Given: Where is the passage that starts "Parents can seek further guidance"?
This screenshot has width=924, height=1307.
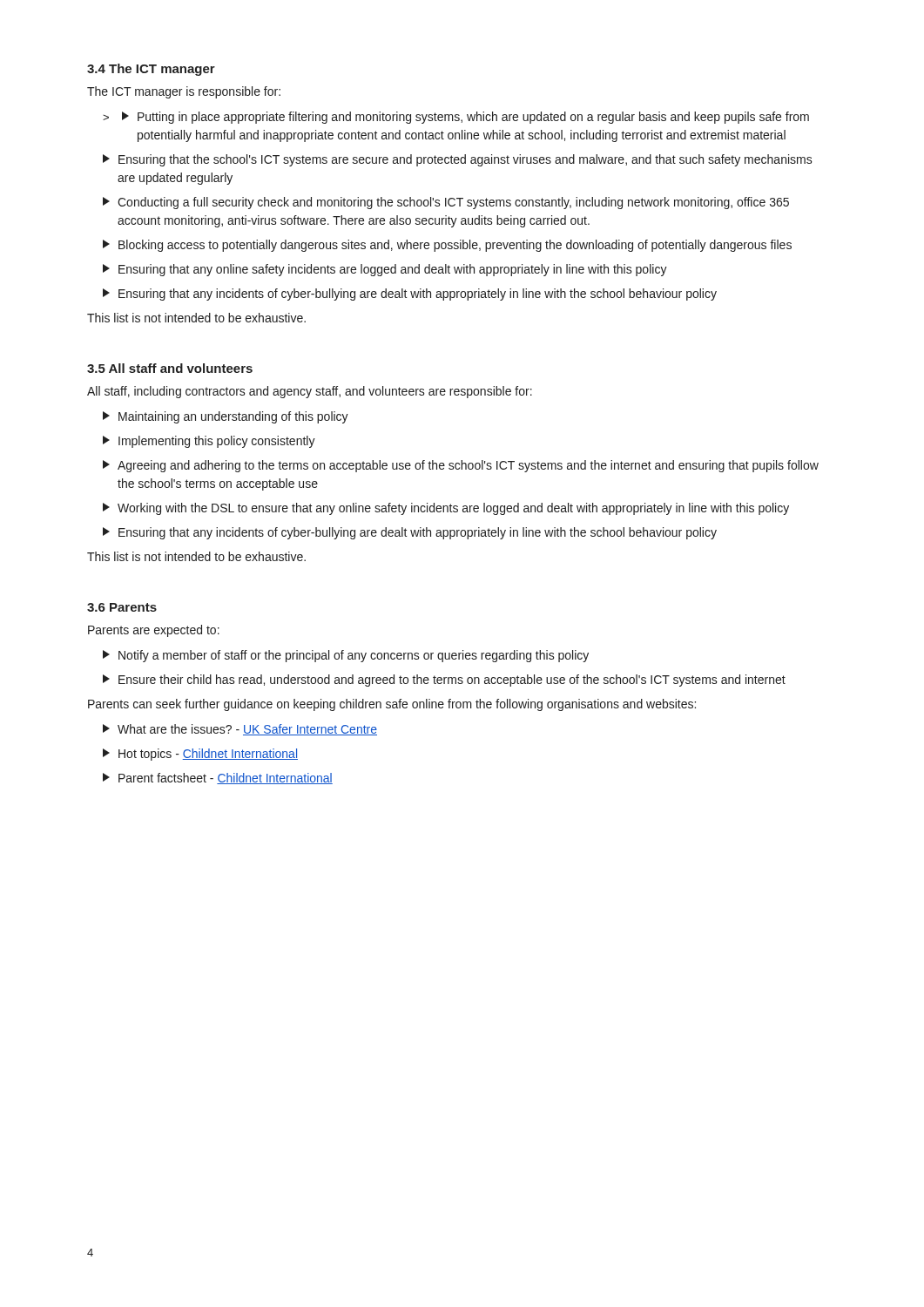Looking at the screenshot, I should 392,704.
